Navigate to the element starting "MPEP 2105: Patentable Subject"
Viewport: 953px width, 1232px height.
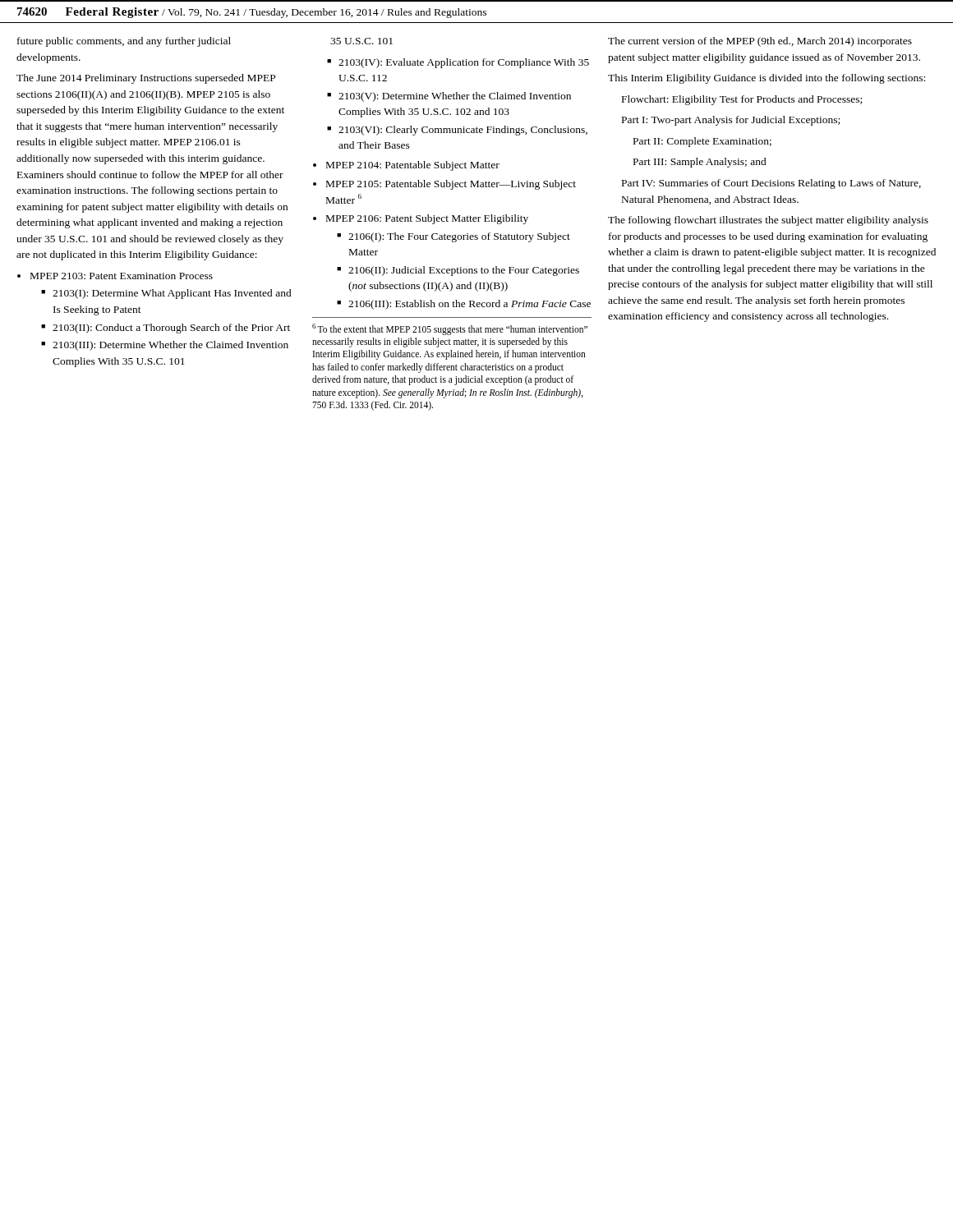point(451,191)
